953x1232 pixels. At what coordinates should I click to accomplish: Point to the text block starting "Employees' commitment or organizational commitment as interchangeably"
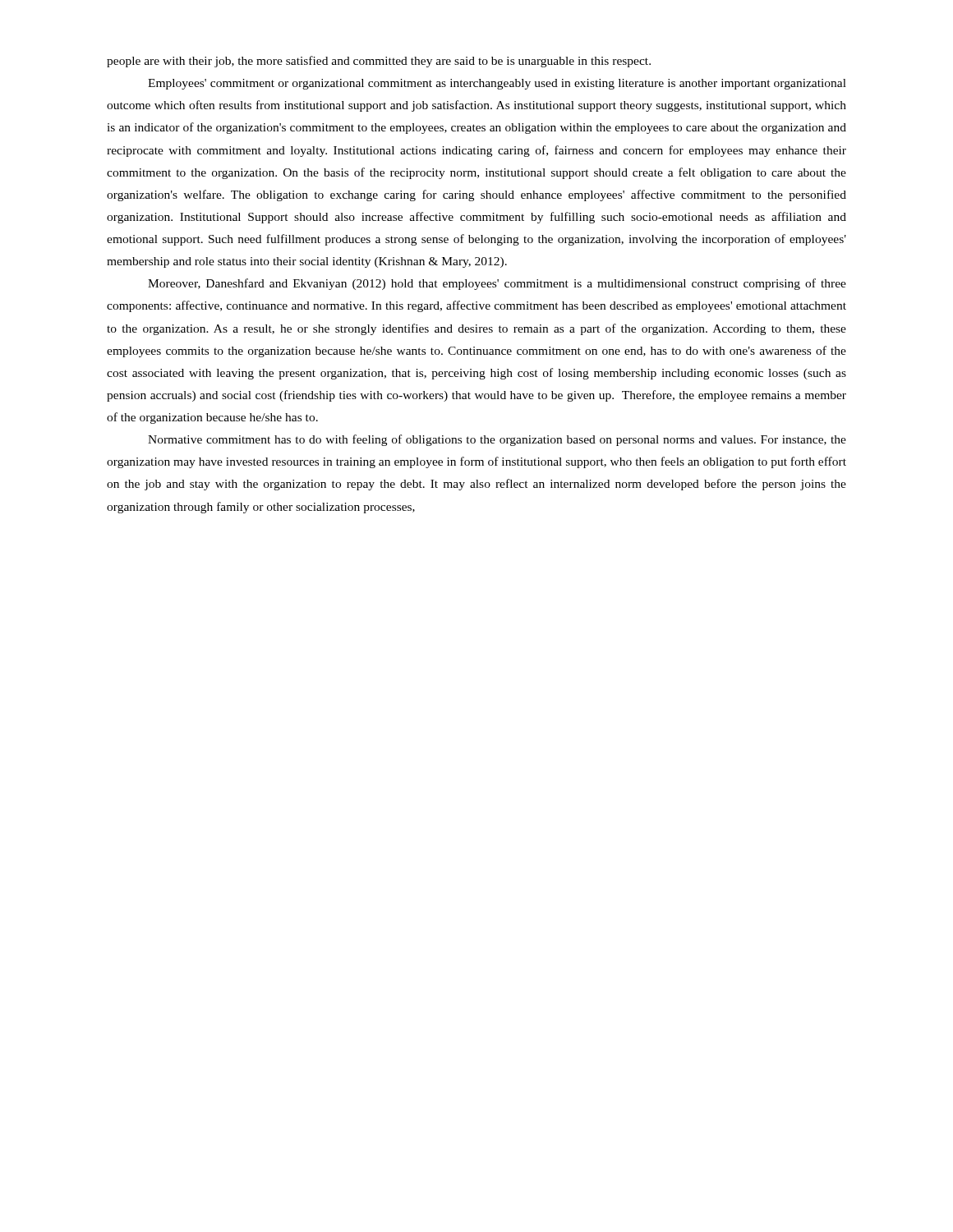pos(476,172)
